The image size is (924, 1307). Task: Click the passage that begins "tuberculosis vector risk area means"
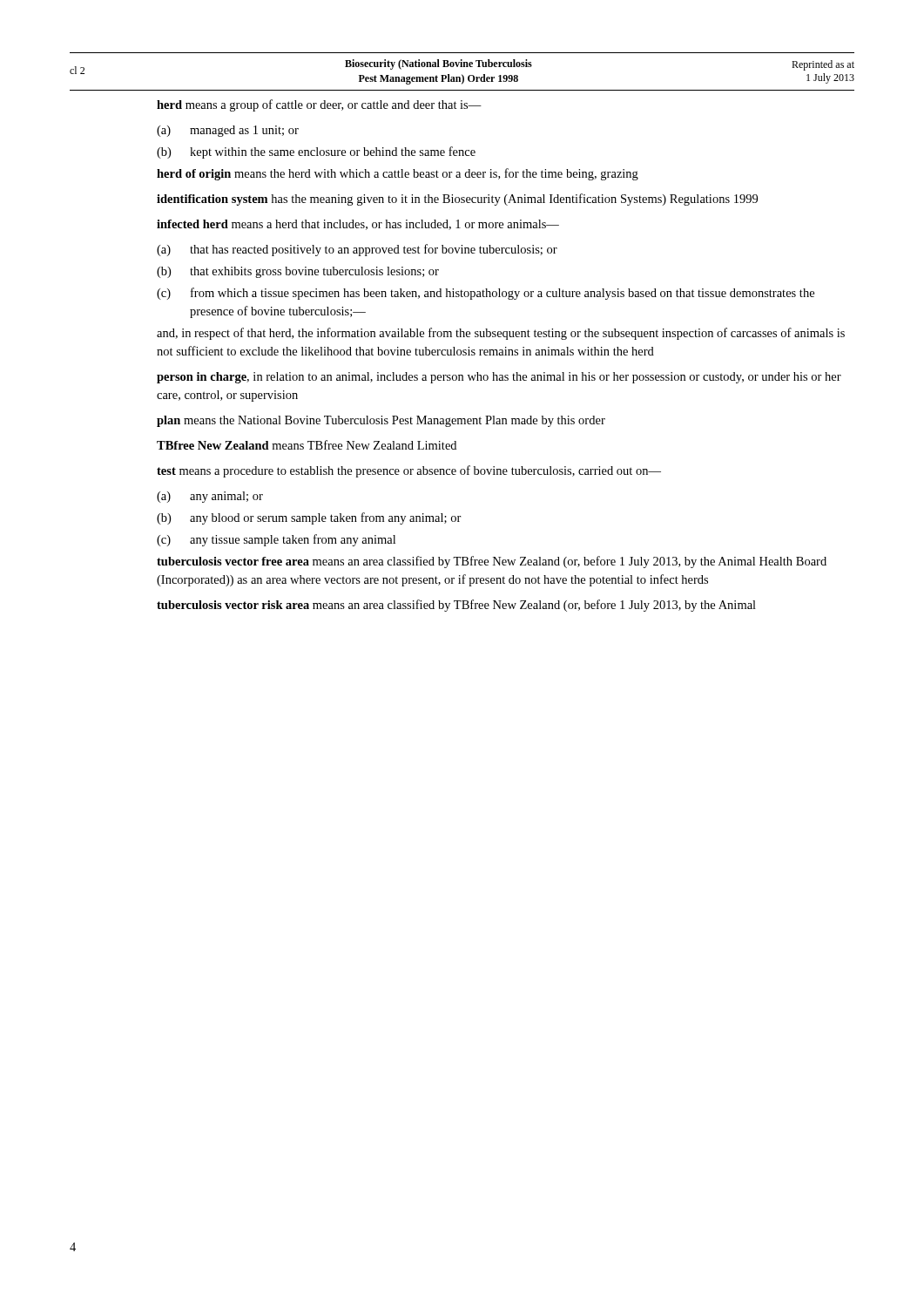click(x=506, y=605)
